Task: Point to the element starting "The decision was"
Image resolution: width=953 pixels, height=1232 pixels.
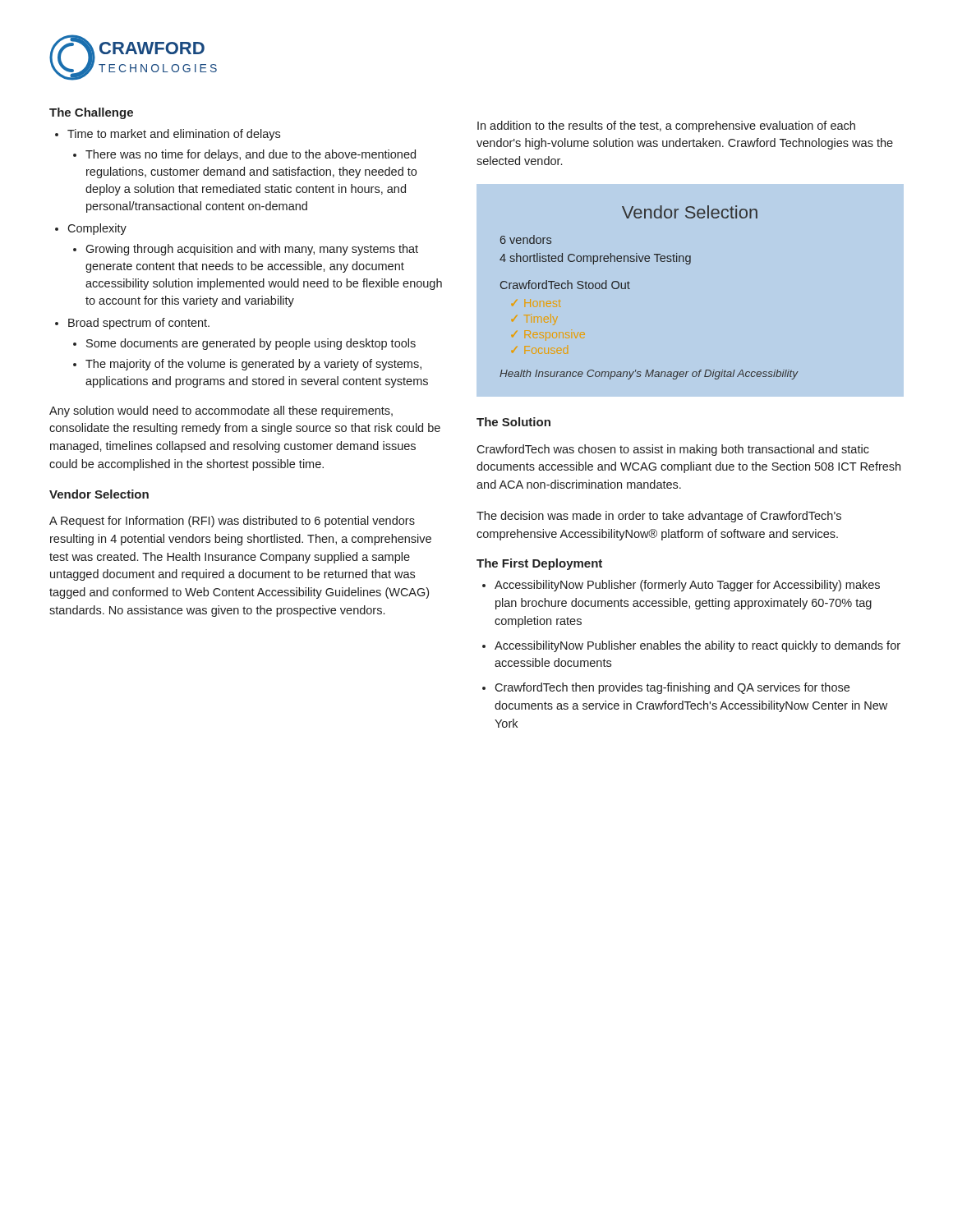Action: [x=659, y=525]
